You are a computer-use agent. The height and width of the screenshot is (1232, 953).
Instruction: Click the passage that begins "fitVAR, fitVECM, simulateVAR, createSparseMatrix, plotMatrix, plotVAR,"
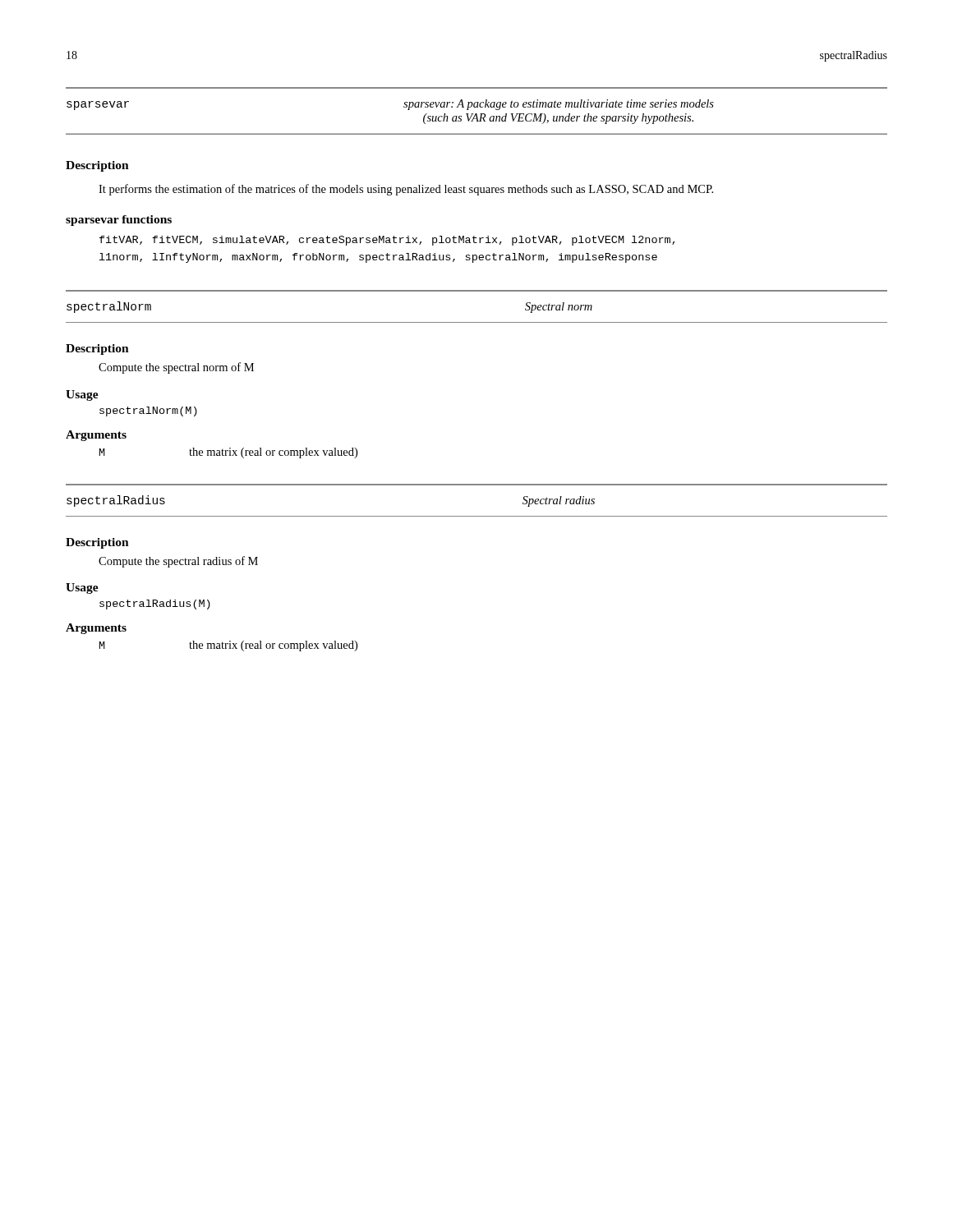[388, 249]
